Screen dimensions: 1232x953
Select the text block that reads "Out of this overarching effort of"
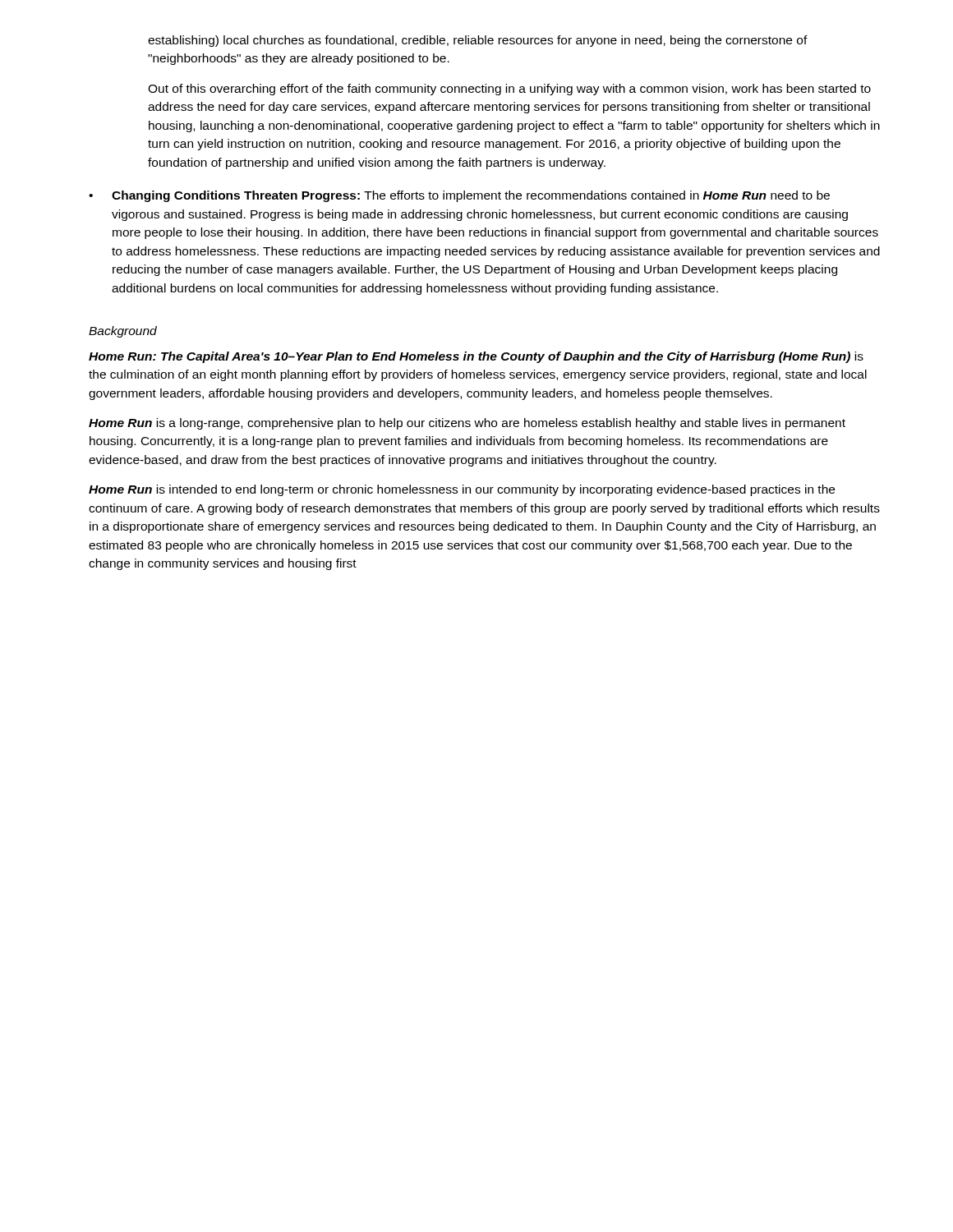[x=514, y=126]
